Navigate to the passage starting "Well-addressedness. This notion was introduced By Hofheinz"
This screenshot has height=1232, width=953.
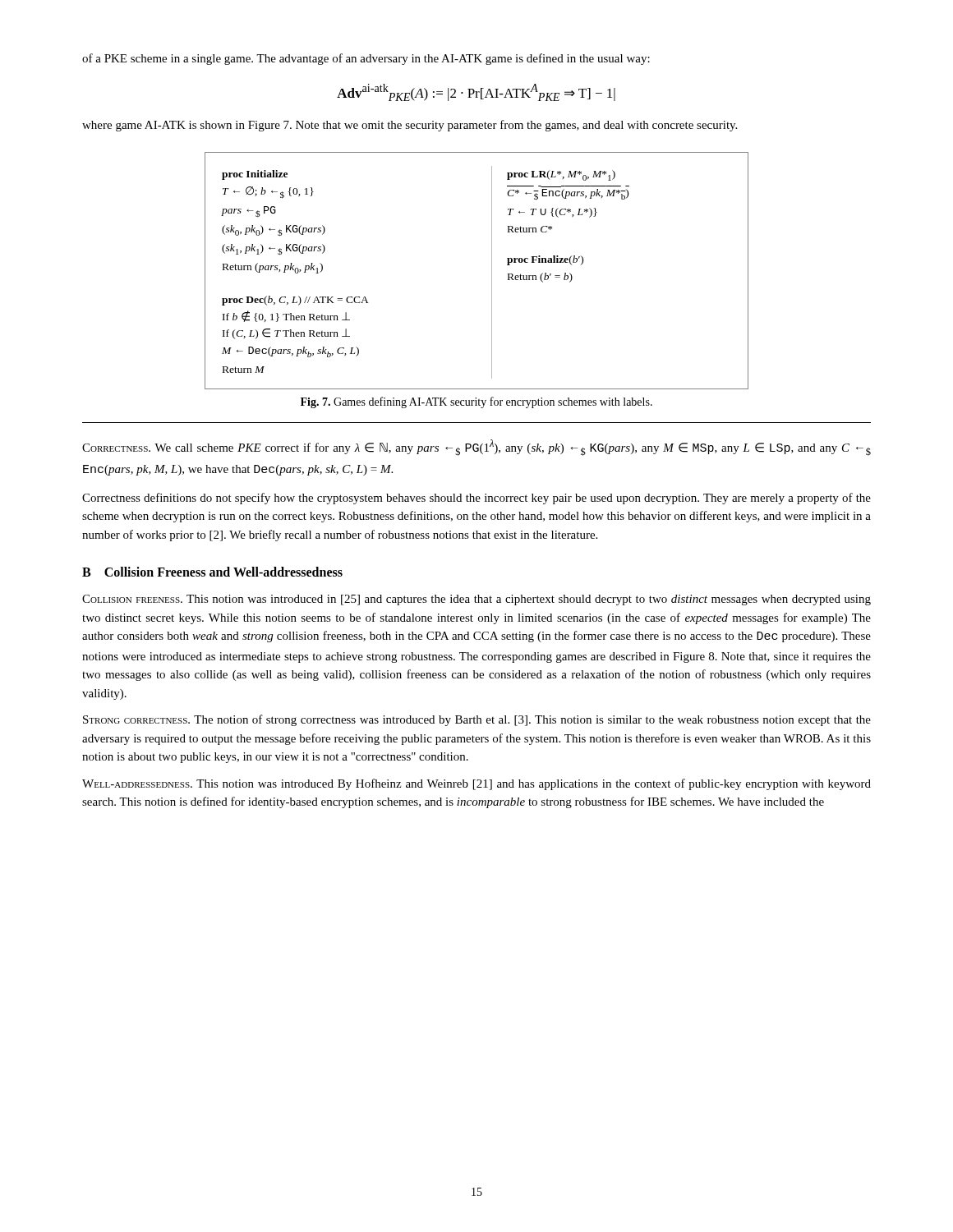[x=476, y=792]
